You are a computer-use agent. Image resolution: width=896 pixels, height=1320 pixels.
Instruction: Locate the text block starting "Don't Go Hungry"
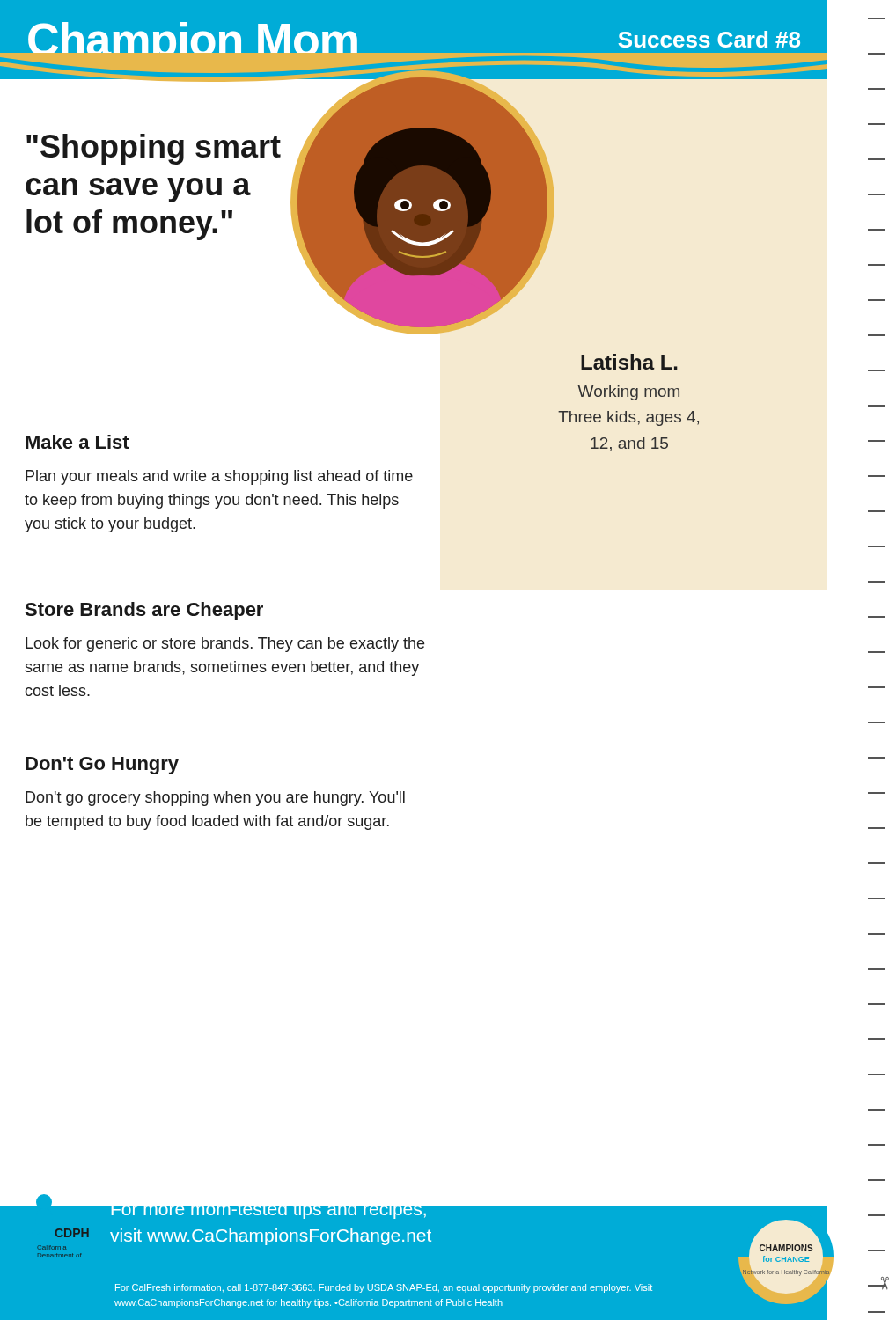click(102, 766)
